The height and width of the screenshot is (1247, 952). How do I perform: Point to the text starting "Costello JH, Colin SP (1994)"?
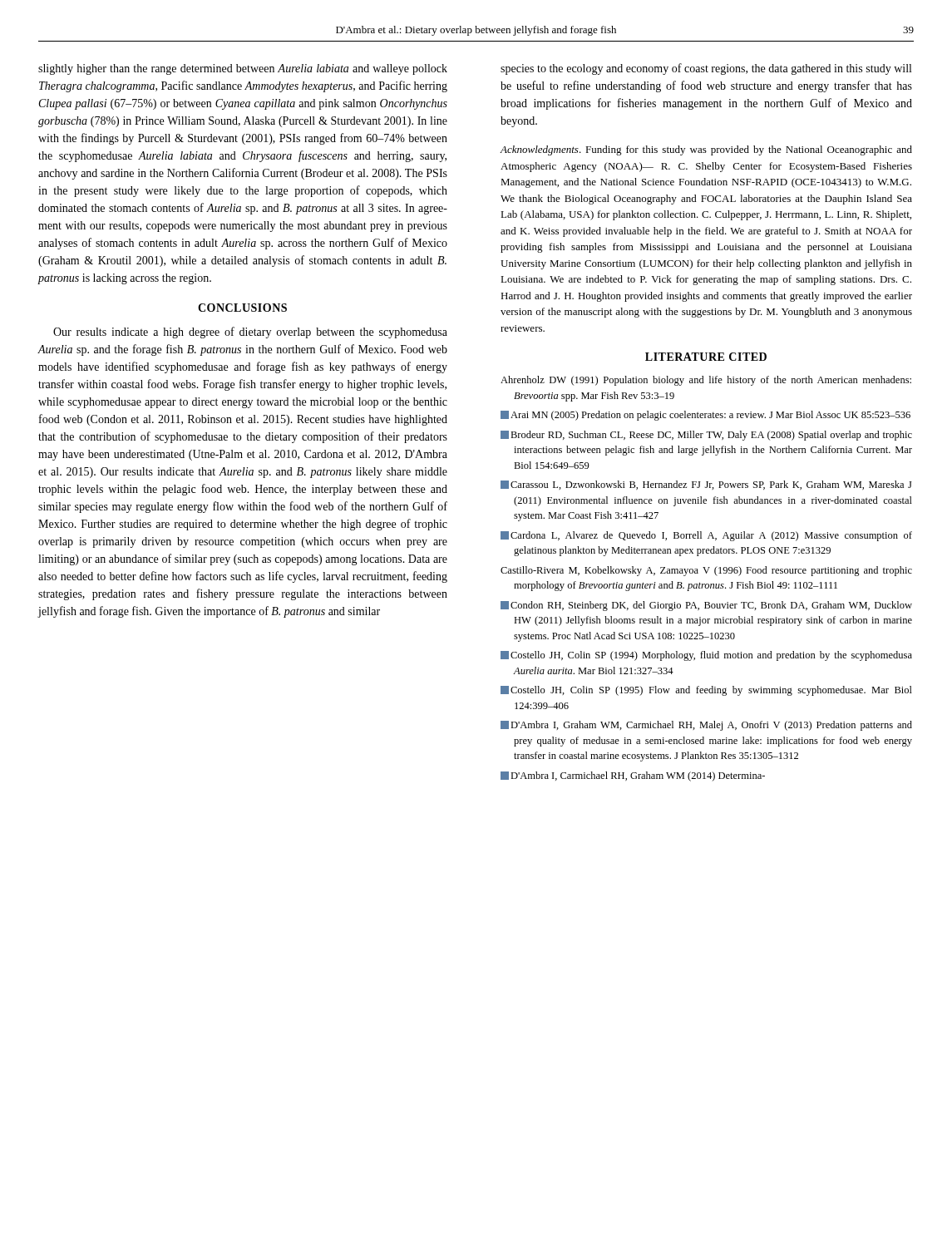(706, 663)
